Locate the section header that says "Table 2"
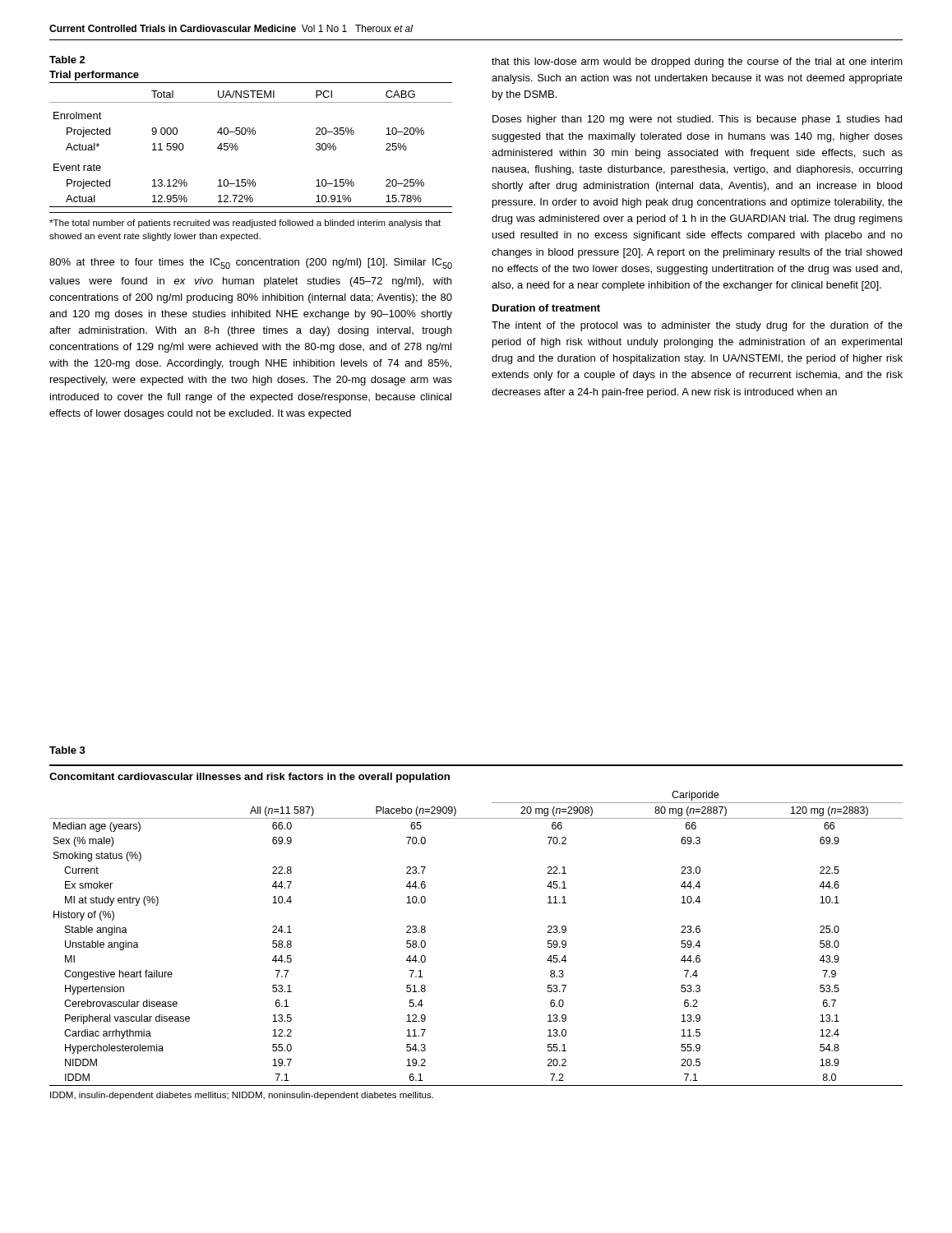 (67, 60)
